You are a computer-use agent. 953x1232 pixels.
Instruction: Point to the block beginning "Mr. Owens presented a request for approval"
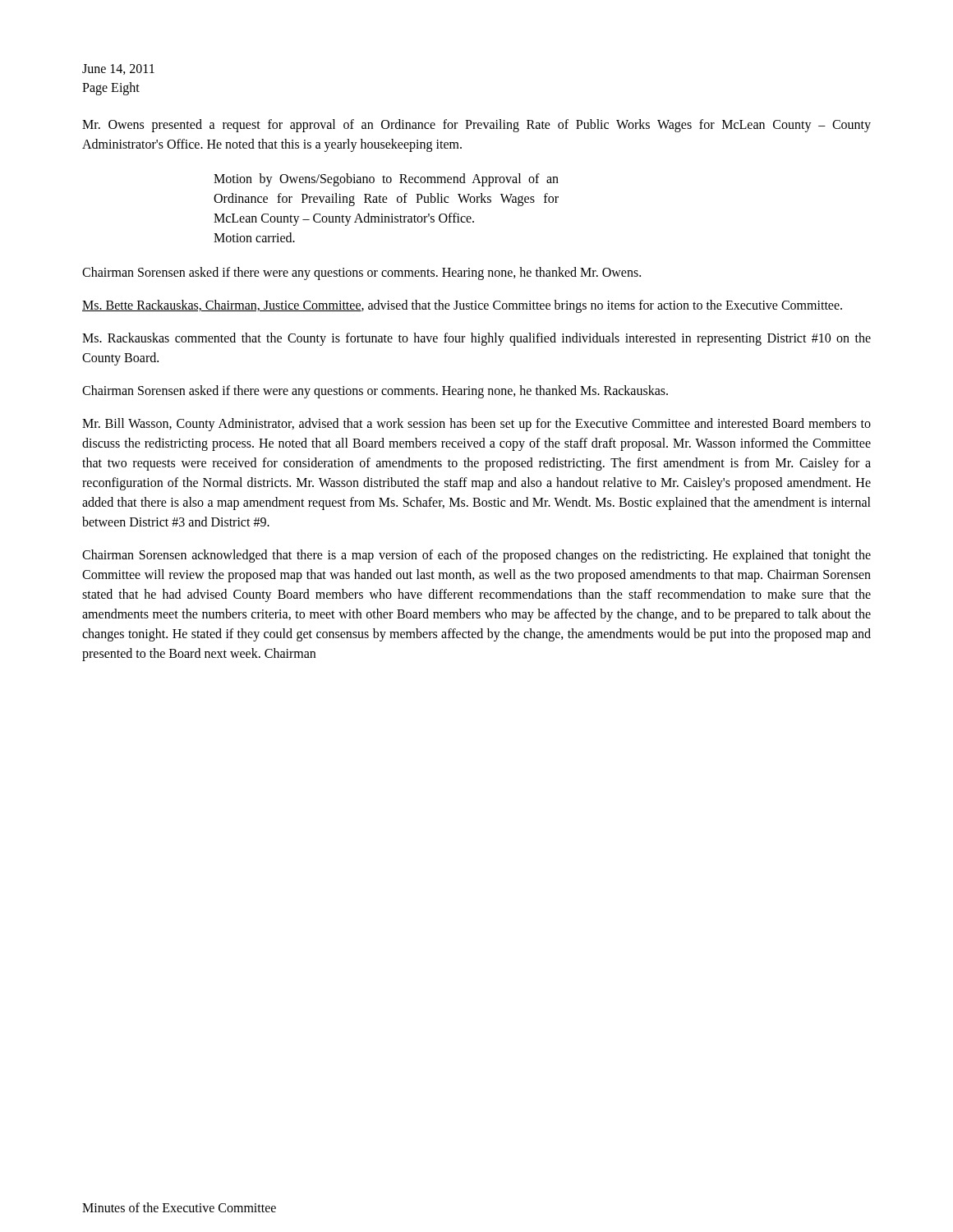click(x=476, y=135)
